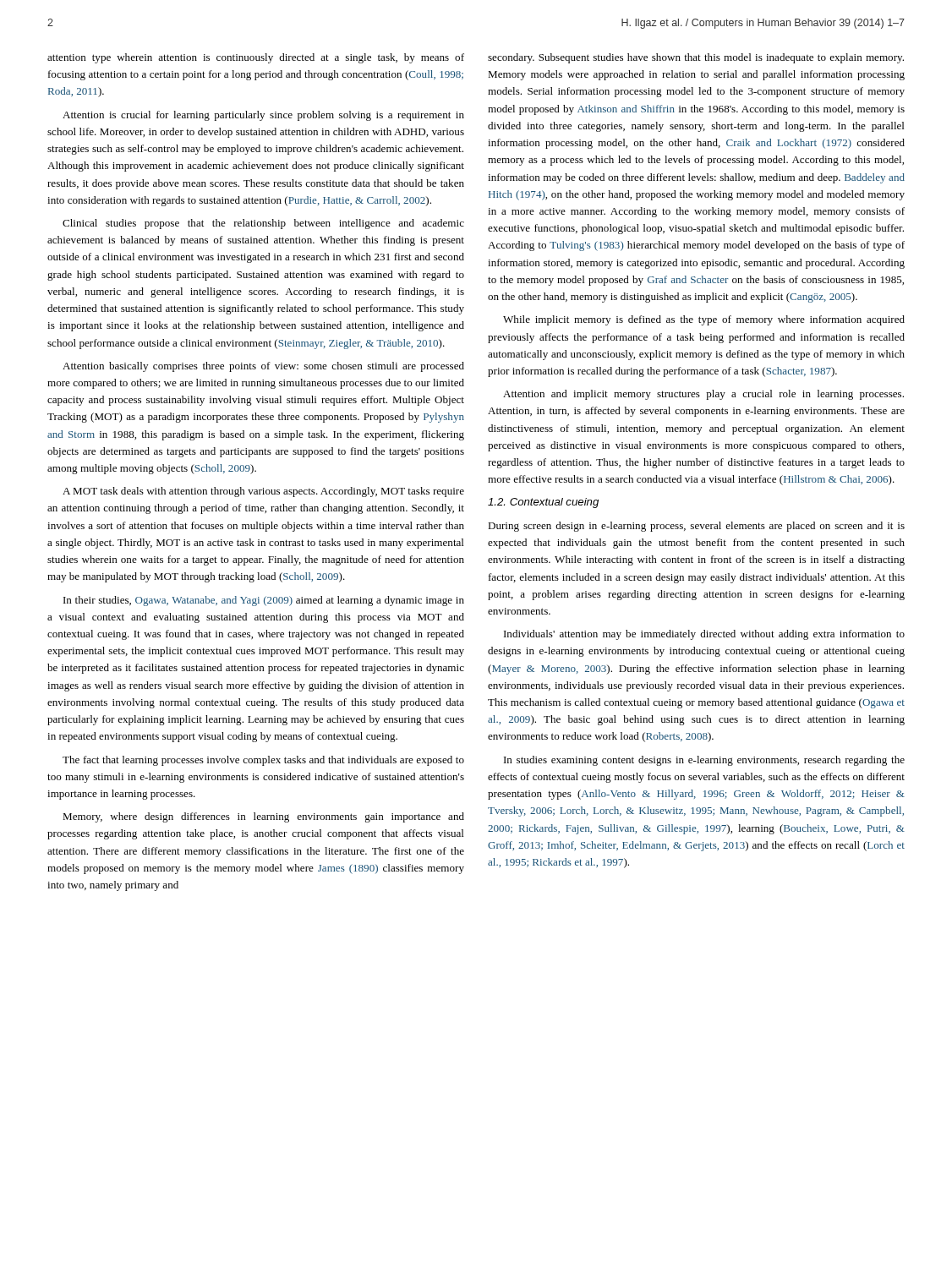Click on the text block that says "attention type wherein"
952x1268 pixels.
point(256,471)
